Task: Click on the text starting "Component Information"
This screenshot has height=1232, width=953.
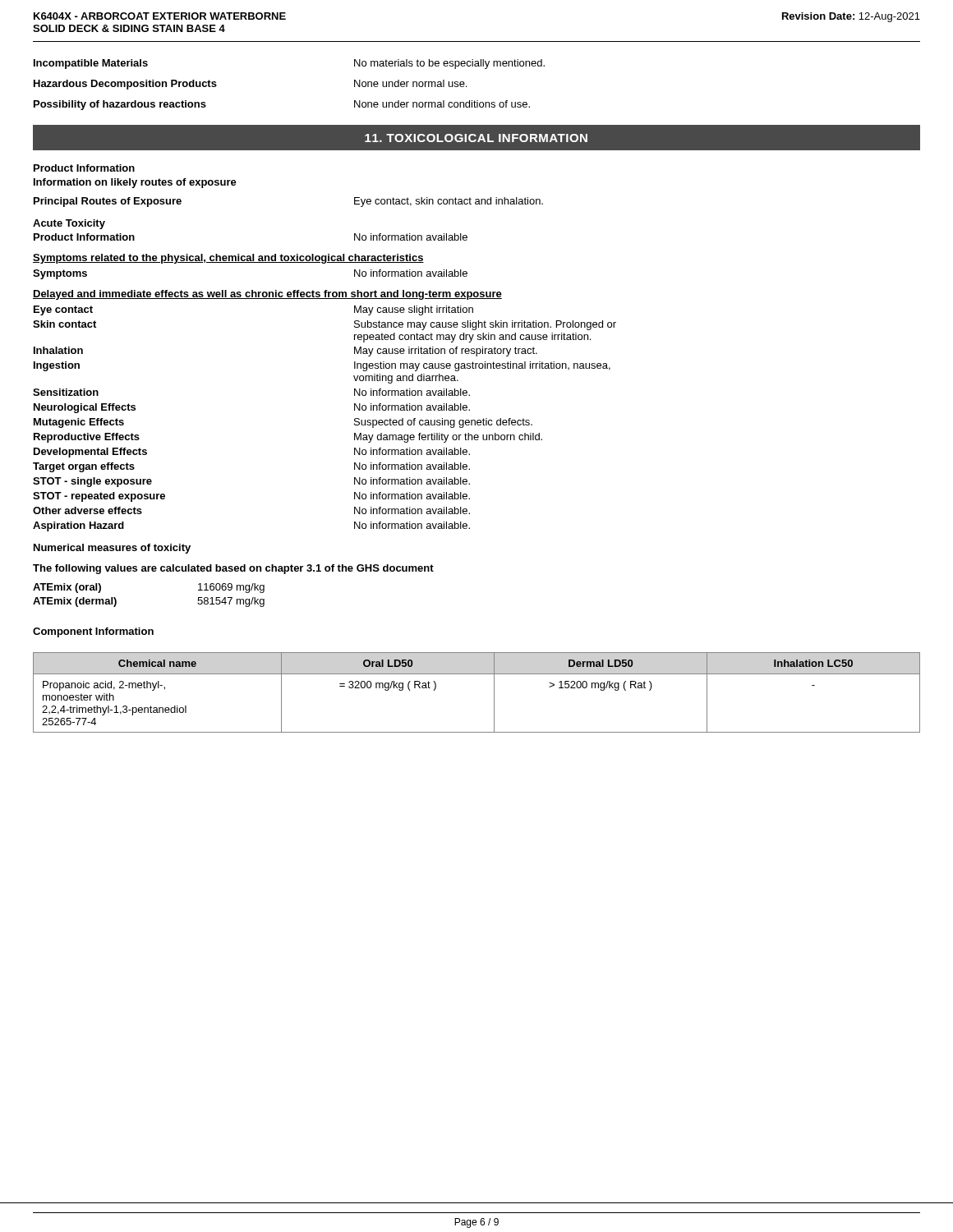Action: [x=93, y=632]
